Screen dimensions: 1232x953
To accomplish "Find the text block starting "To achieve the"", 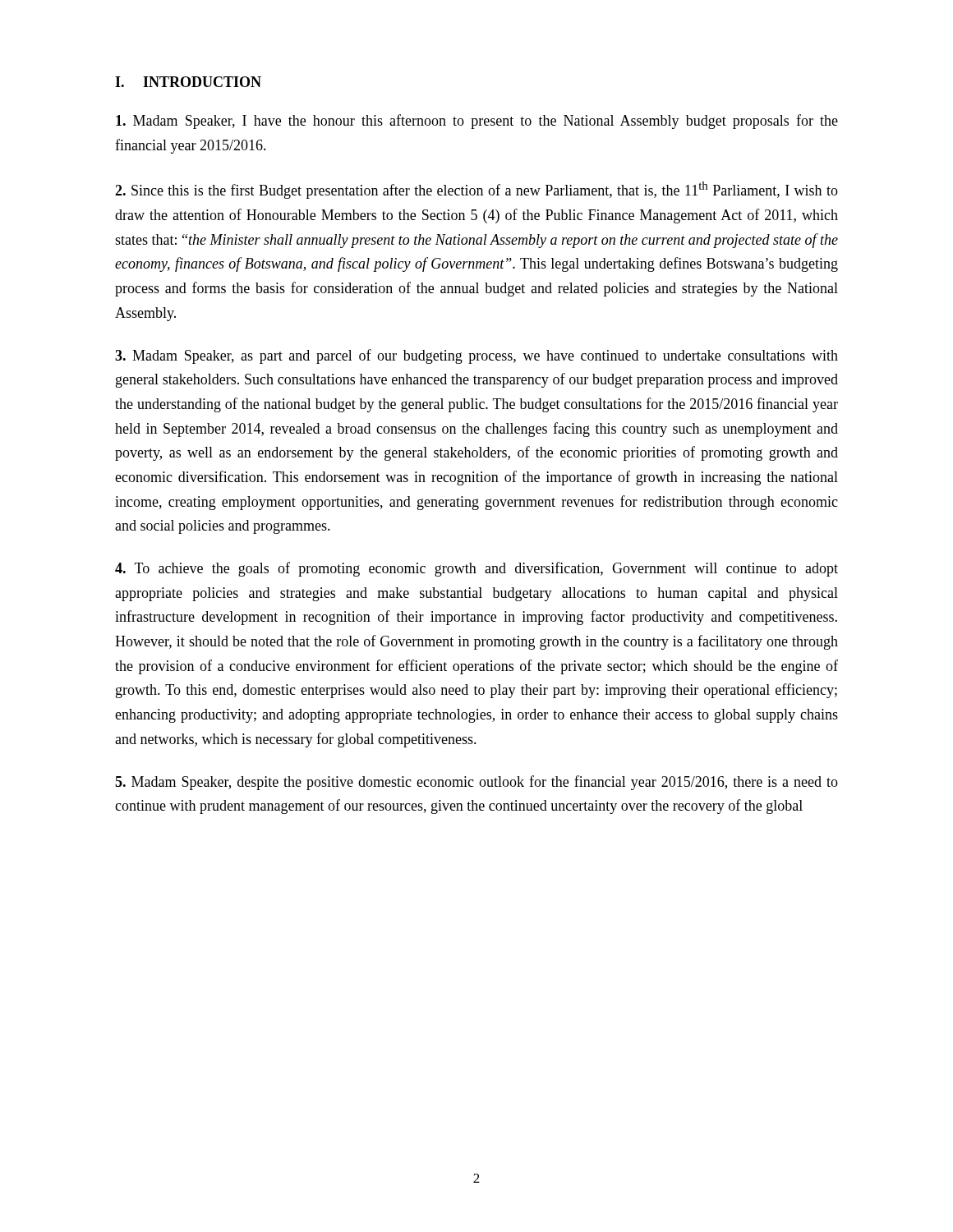I will pyautogui.click(x=476, y=654).
